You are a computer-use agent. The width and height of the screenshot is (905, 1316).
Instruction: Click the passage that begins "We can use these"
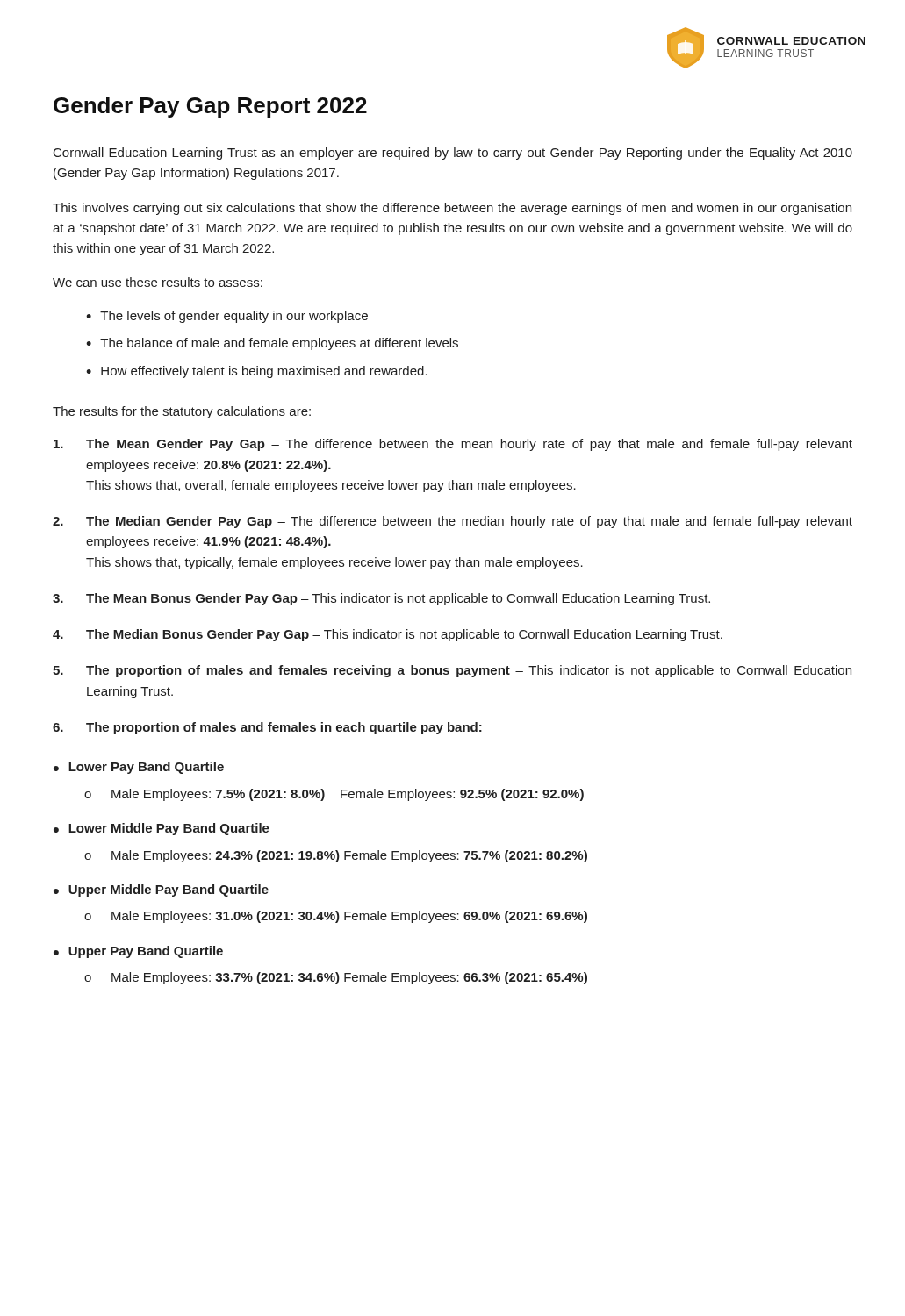point(158,282)
